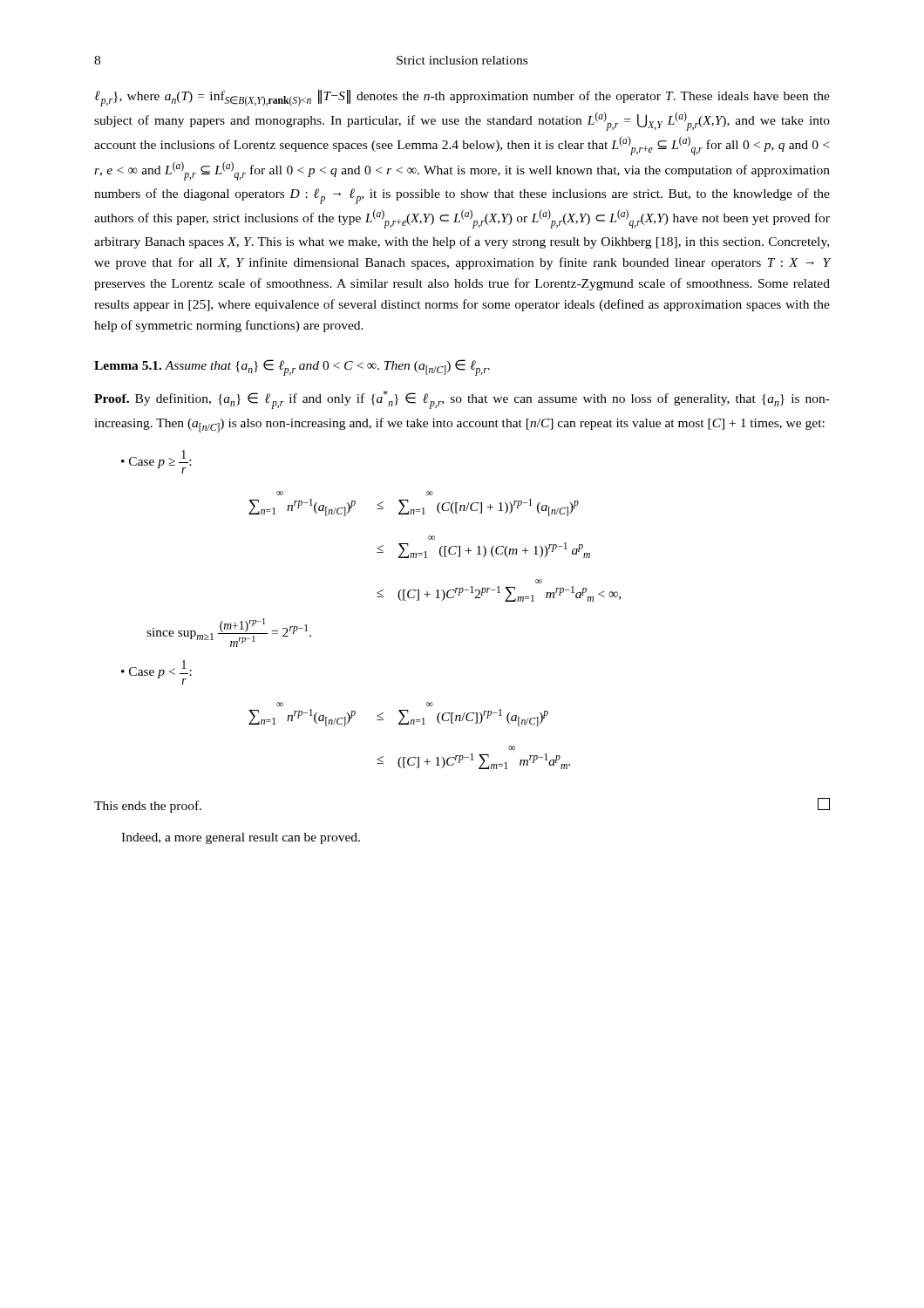The width and height of the screenshot is (924, 1308).
Task: Point to the block starting "since supm≥1 (m+1)rp−1mrp−1 = 2rp−1."
Action: 229,633
